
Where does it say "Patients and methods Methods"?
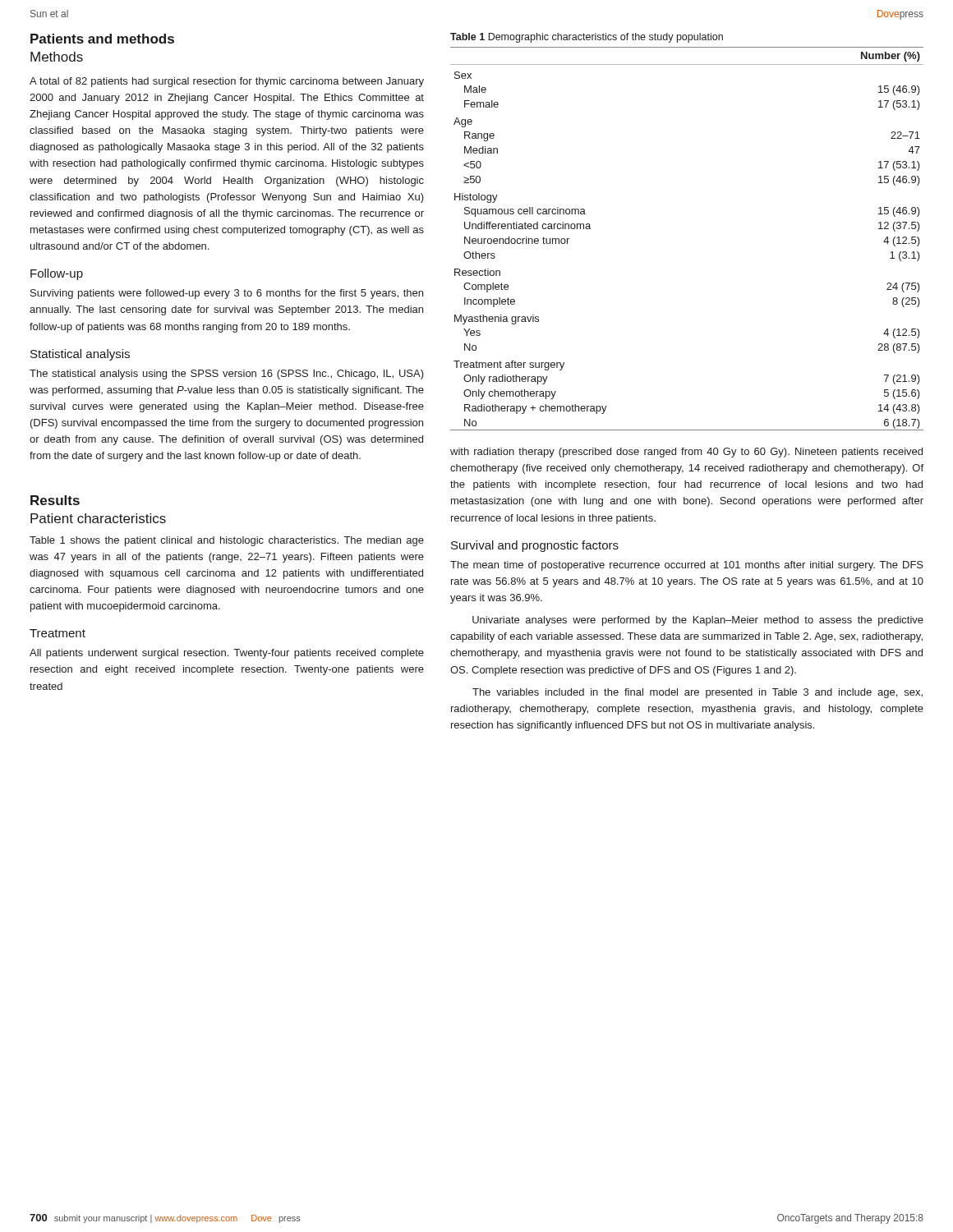[x=102, y=39]
